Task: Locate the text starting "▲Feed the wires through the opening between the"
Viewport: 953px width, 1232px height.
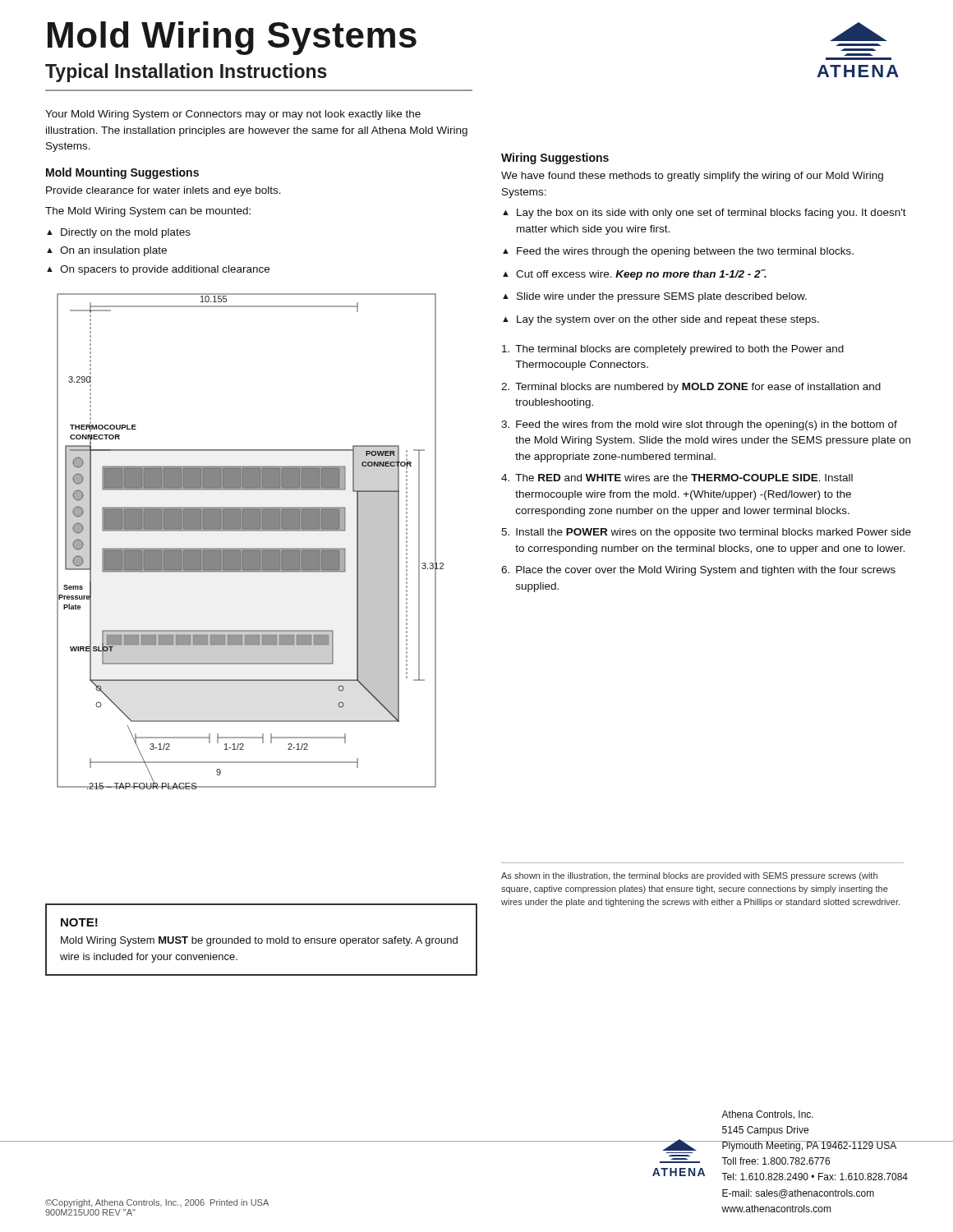Action: click(678, 251)
